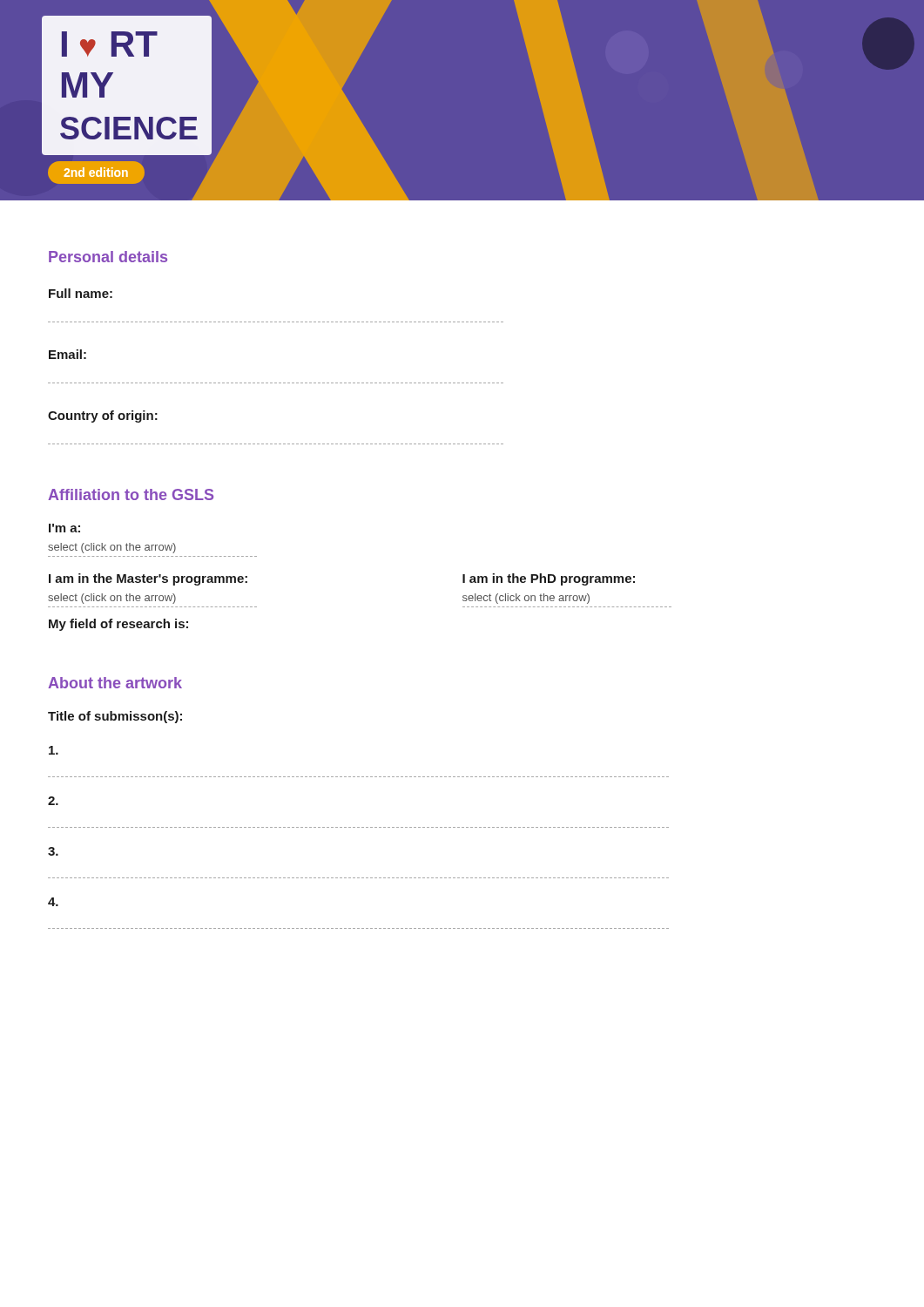Where does it say "Title of submisson(s):"?
This screenshot has width=924, height=1307.
point(116,716)
